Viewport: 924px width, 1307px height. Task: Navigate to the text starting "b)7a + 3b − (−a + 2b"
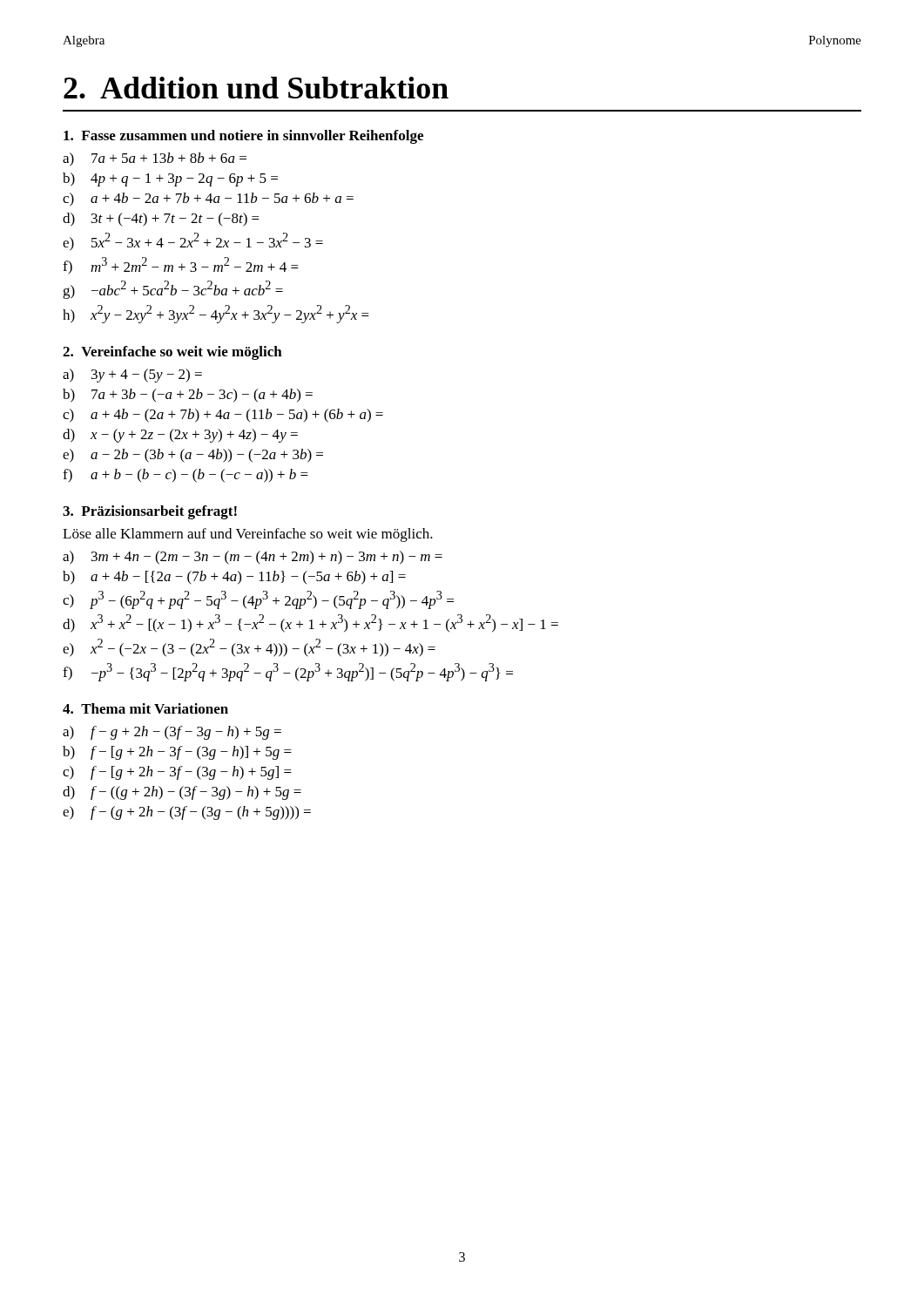coord(188,394)
